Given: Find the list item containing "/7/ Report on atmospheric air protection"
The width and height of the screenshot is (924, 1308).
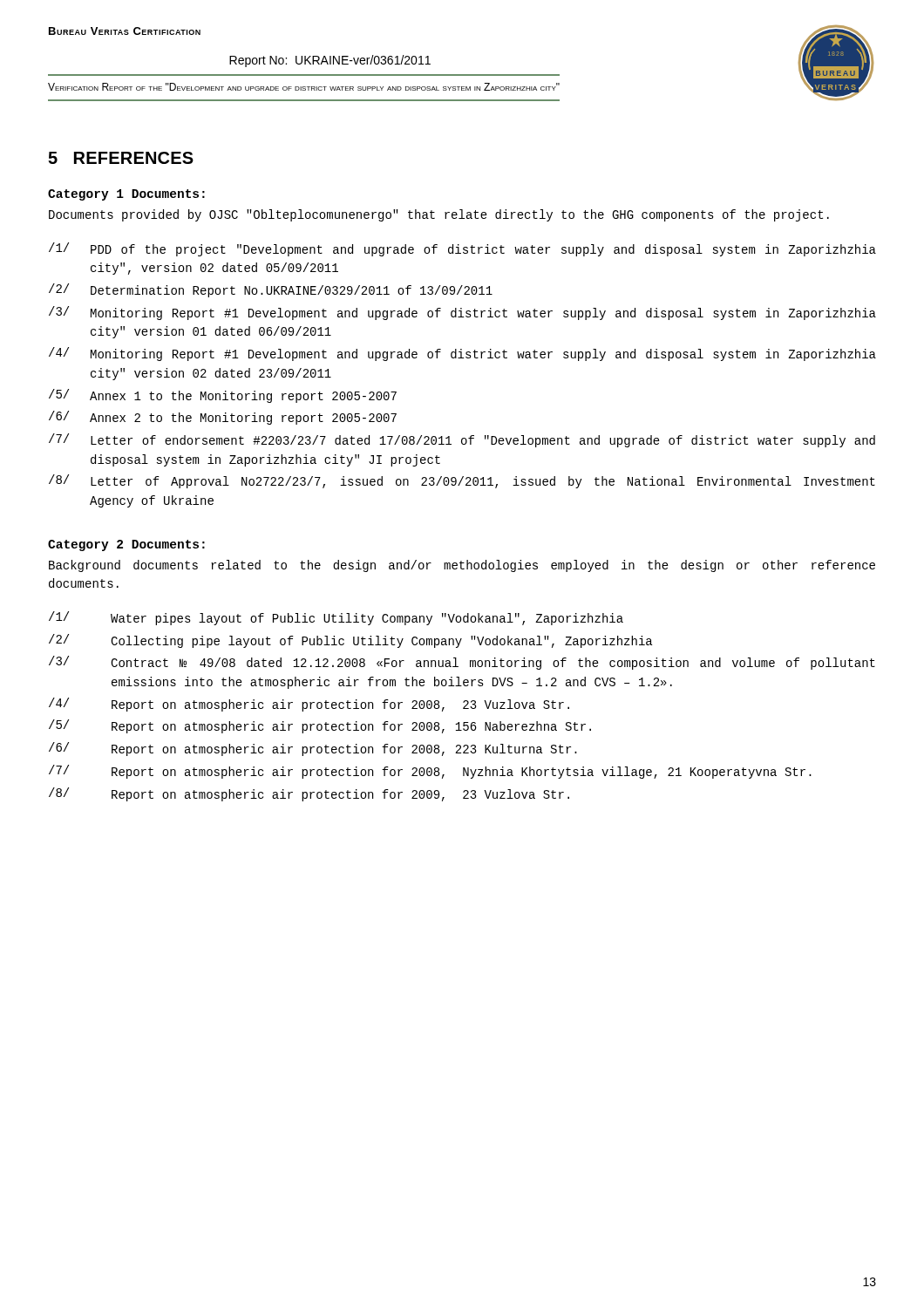Looking at the screenshot, I should [x=462, y=773].
